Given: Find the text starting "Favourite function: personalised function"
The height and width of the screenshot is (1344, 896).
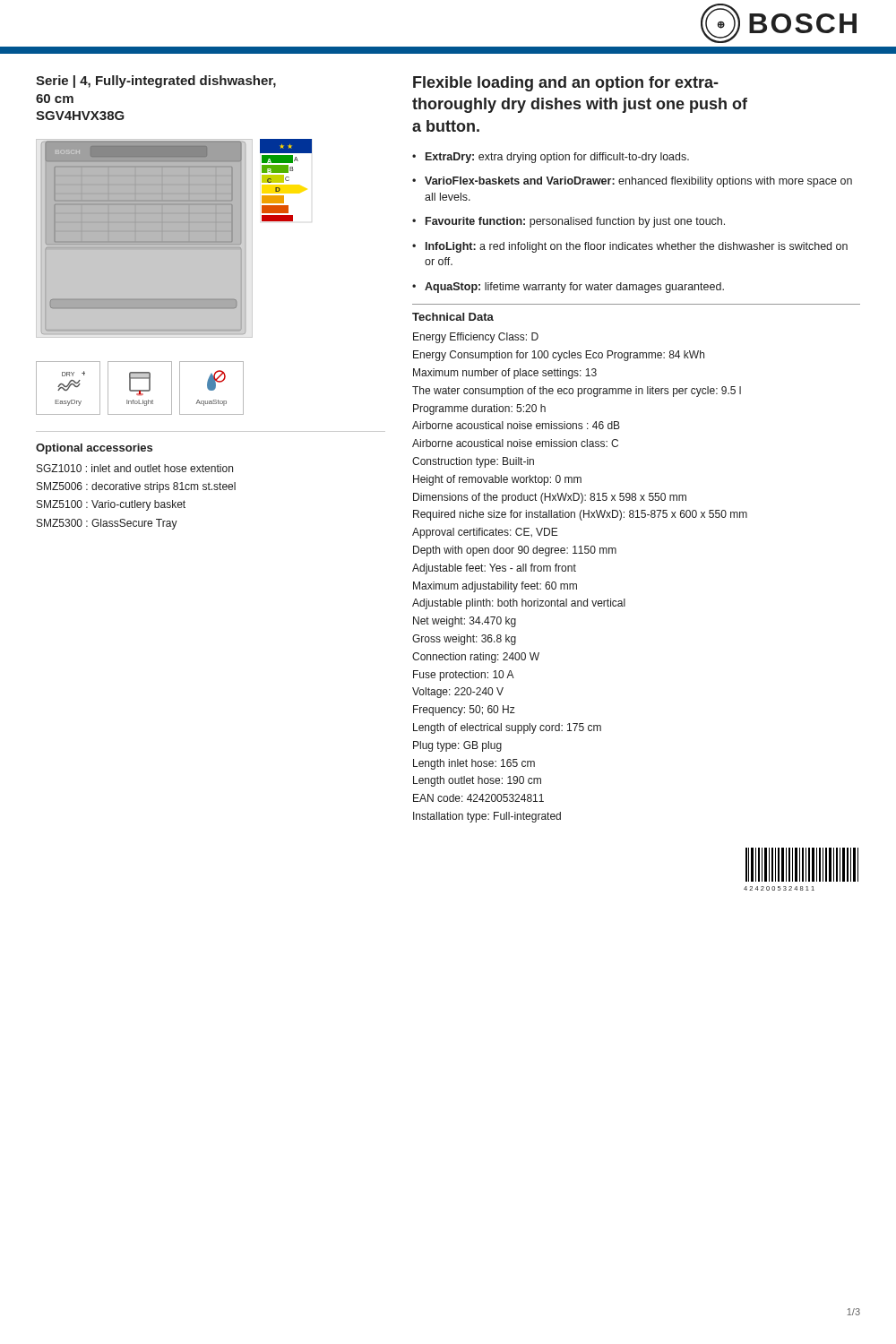Looking at the screenshot, I should [636, 222].
